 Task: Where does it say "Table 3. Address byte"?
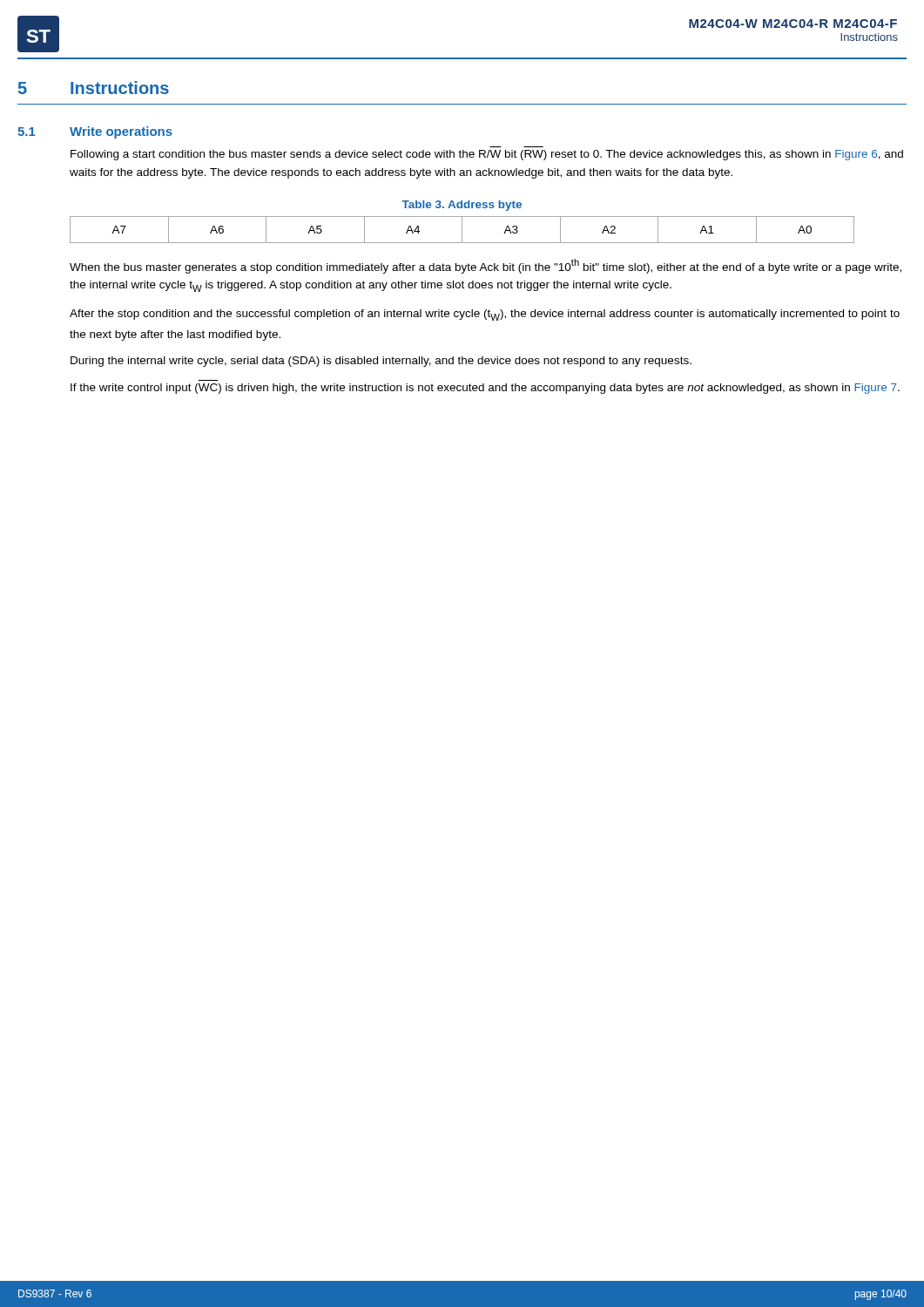coord(462,204)
